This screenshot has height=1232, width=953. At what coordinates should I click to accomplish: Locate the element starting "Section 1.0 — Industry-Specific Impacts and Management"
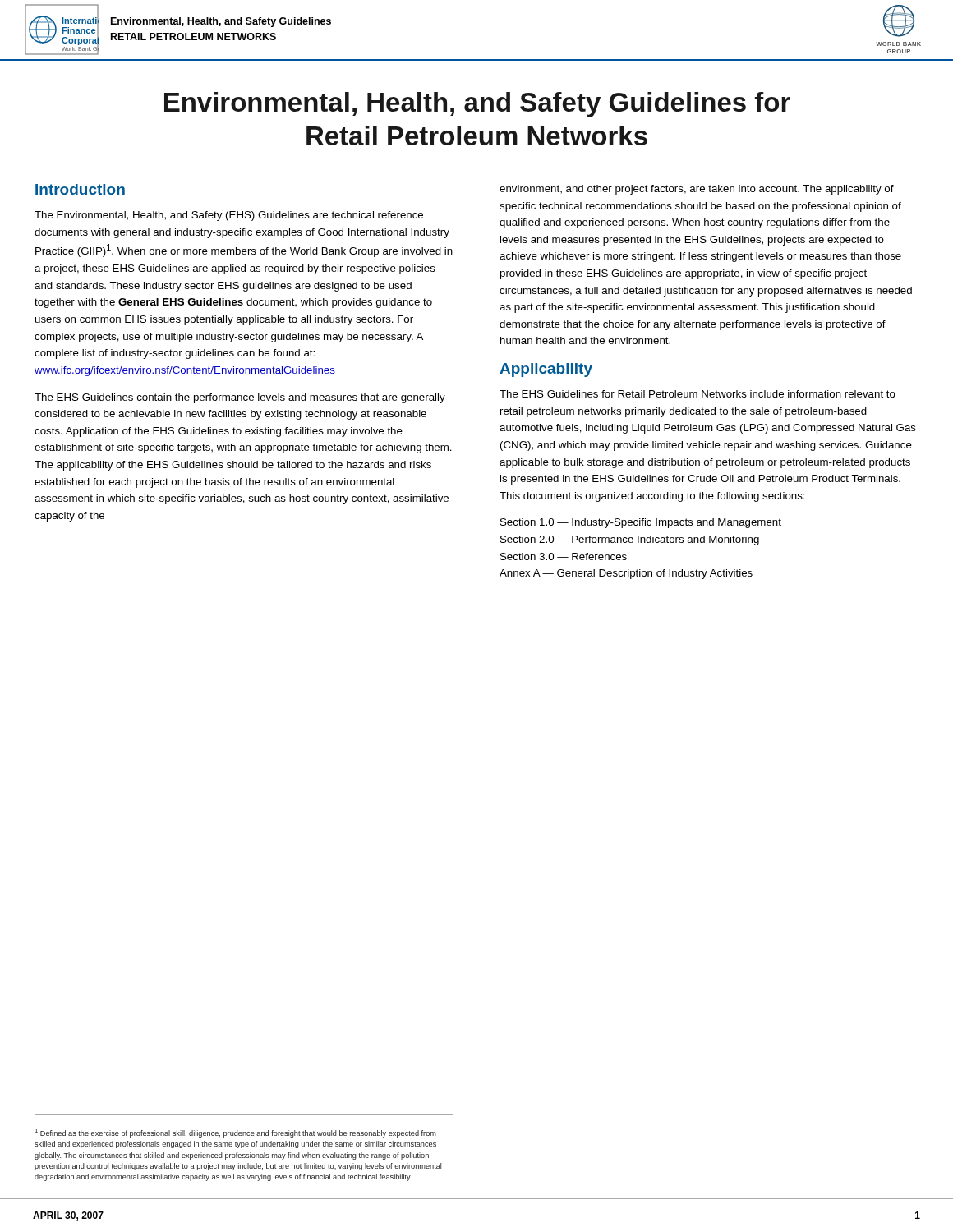[x=710, y=523]
